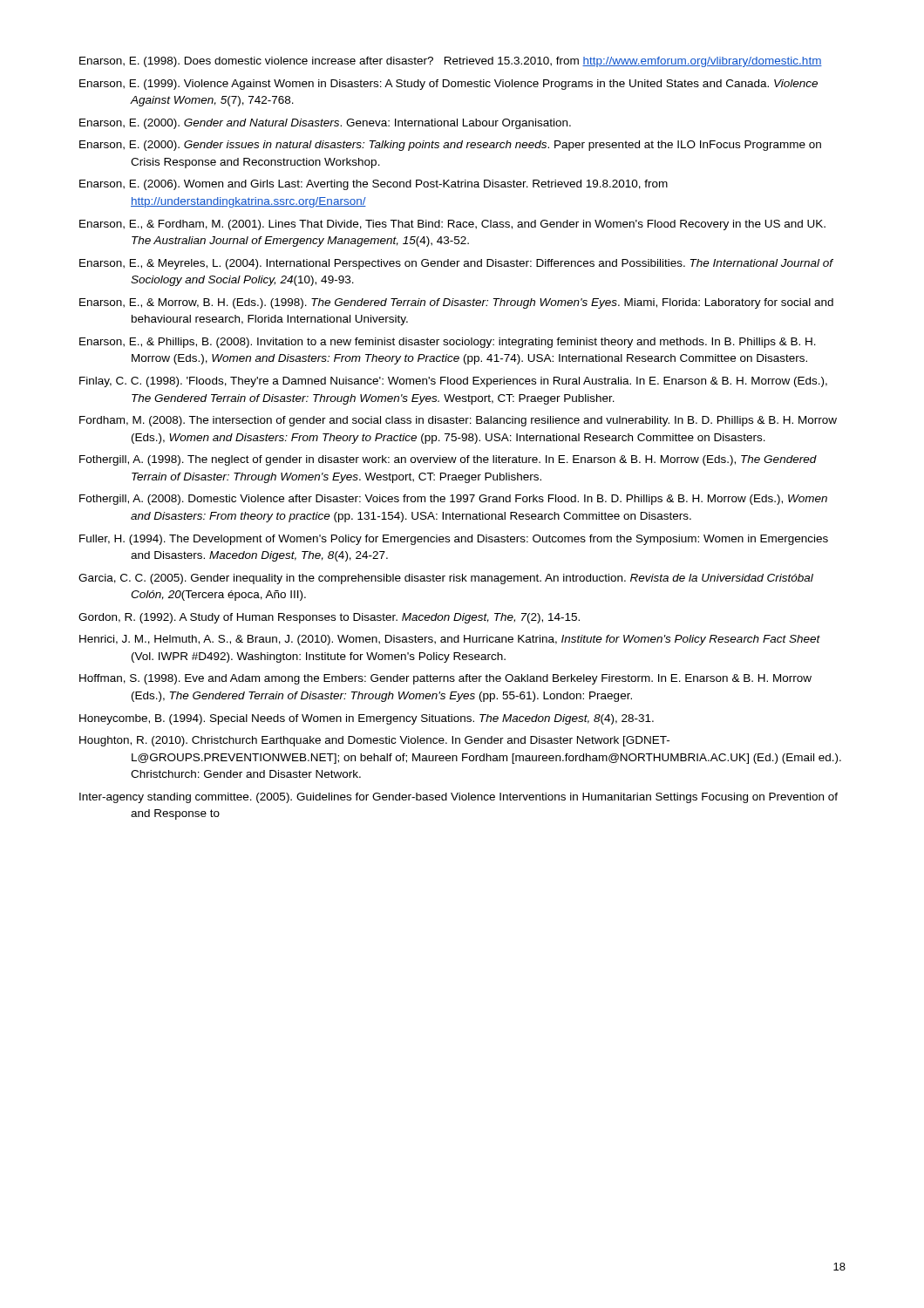Locate the list item that reads "Enarson, E., & Phillips, B. (2008). Invitation to"

point(447,350)
